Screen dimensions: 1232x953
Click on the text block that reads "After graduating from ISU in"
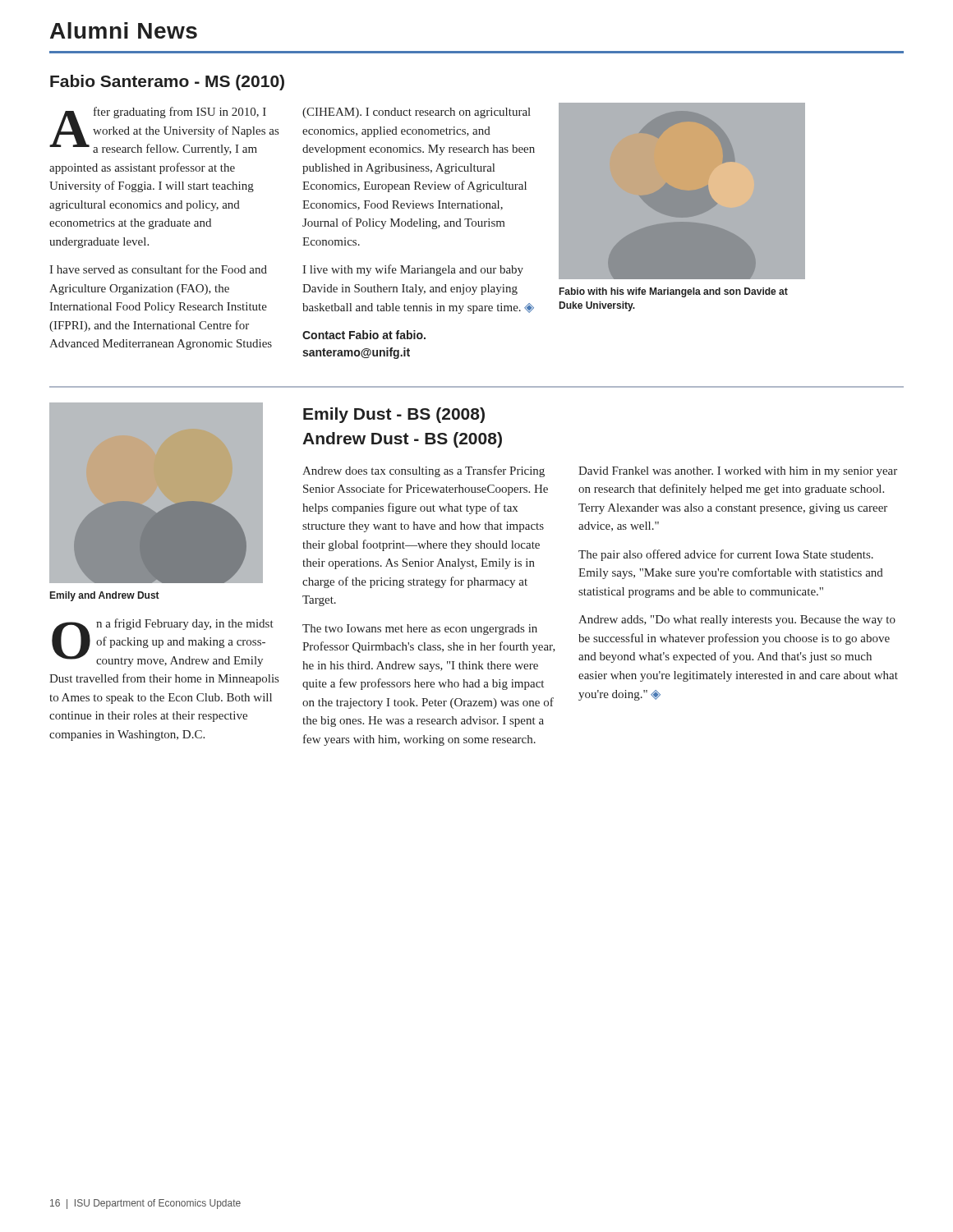click(x=164, y=228)
